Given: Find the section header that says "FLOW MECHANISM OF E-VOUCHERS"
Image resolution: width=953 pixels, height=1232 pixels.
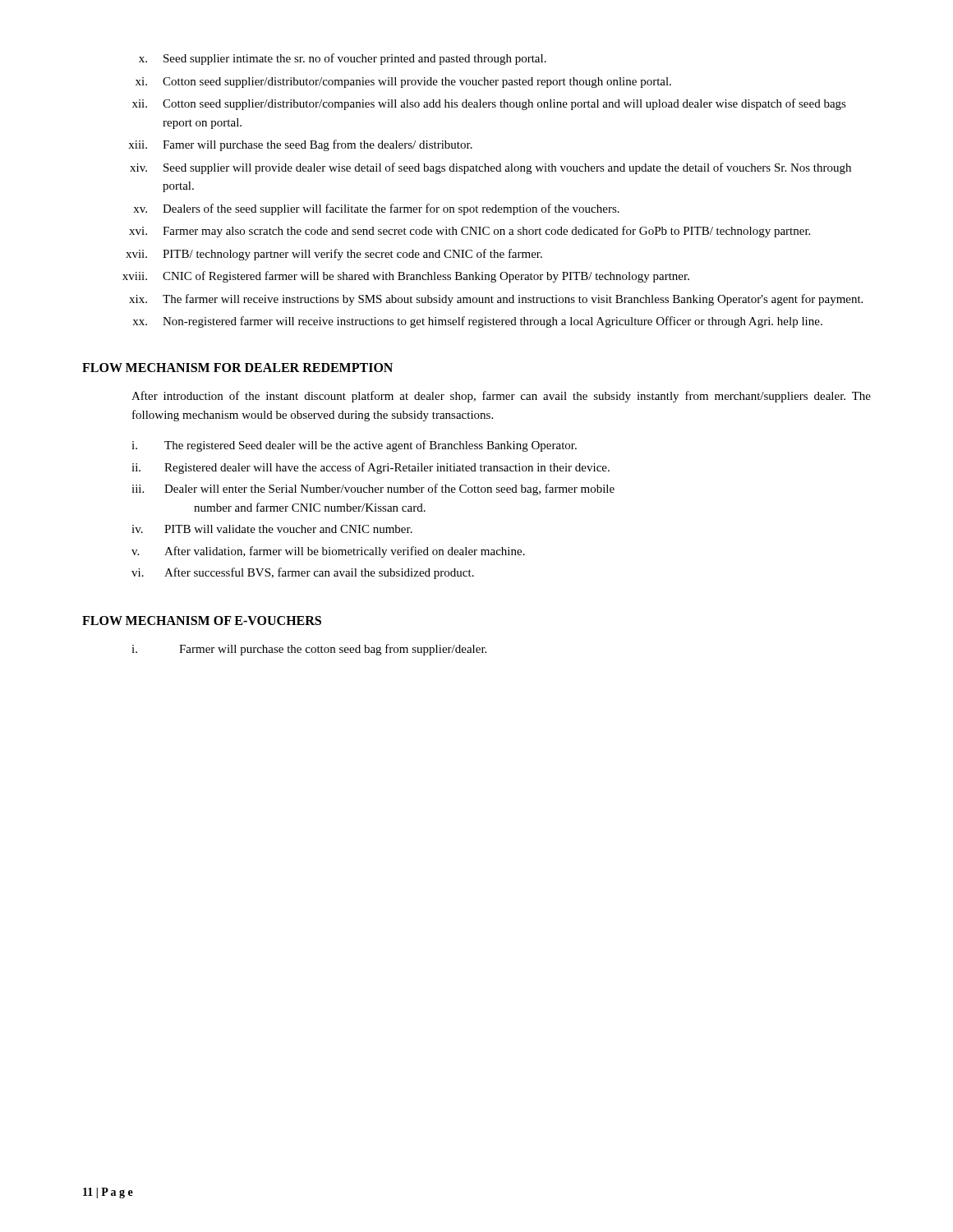Looking at the screenshot, I should [202, 620].
